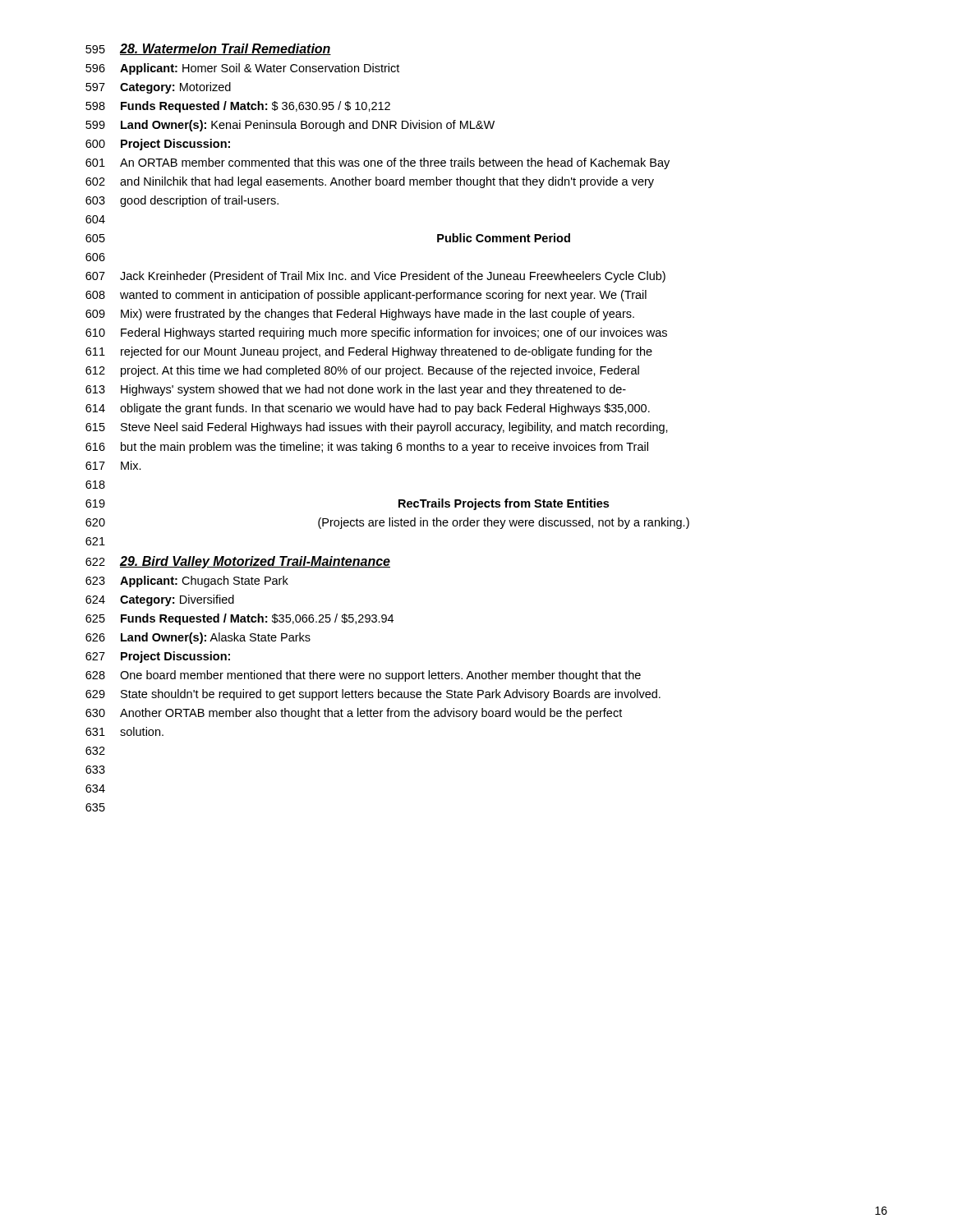
Task: Point to the block beginning "607 Jack Kreinheder"
Action: pyautogui.click(x=481, y=277)
